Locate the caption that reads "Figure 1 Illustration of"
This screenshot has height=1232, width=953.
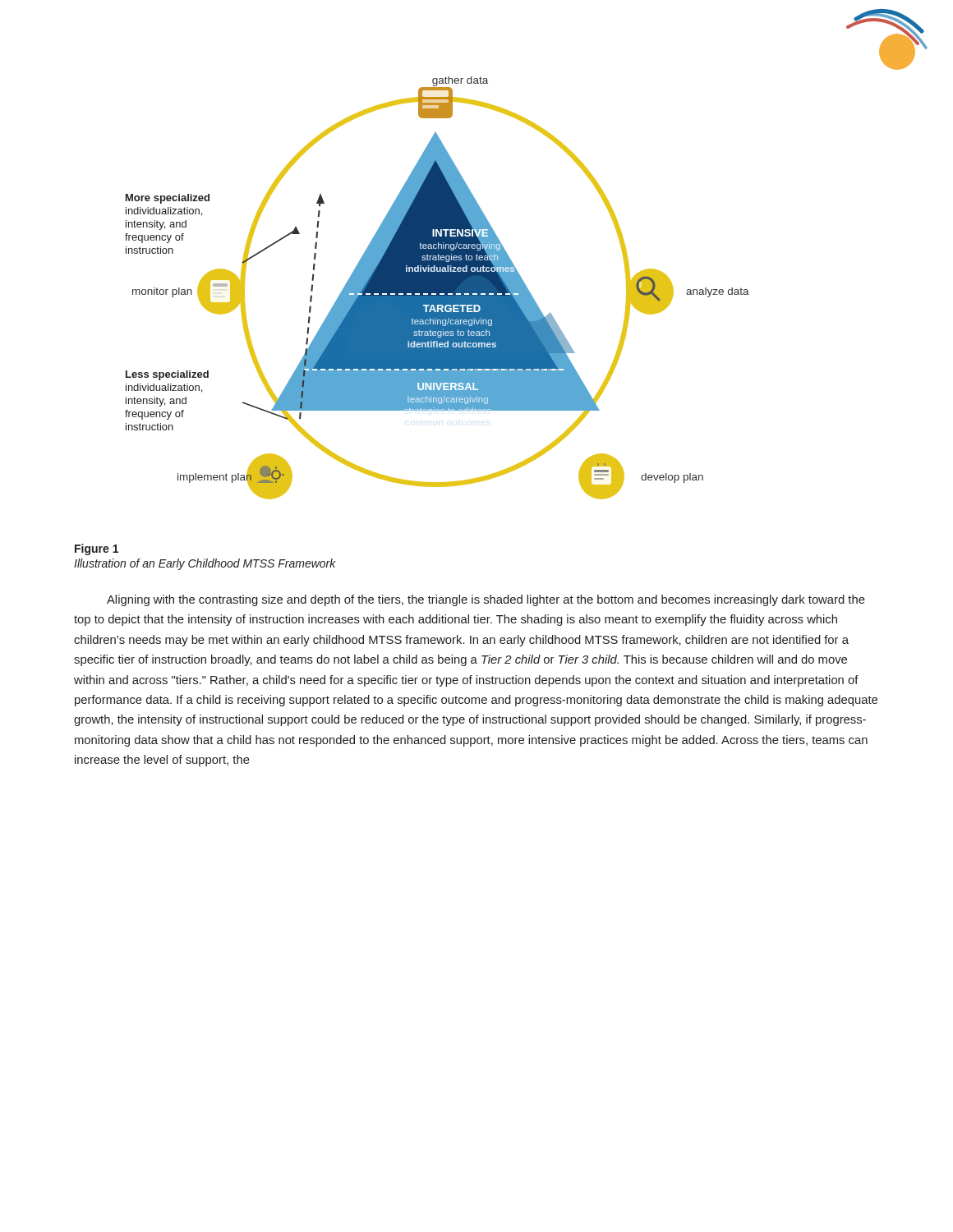coord(97,549)
